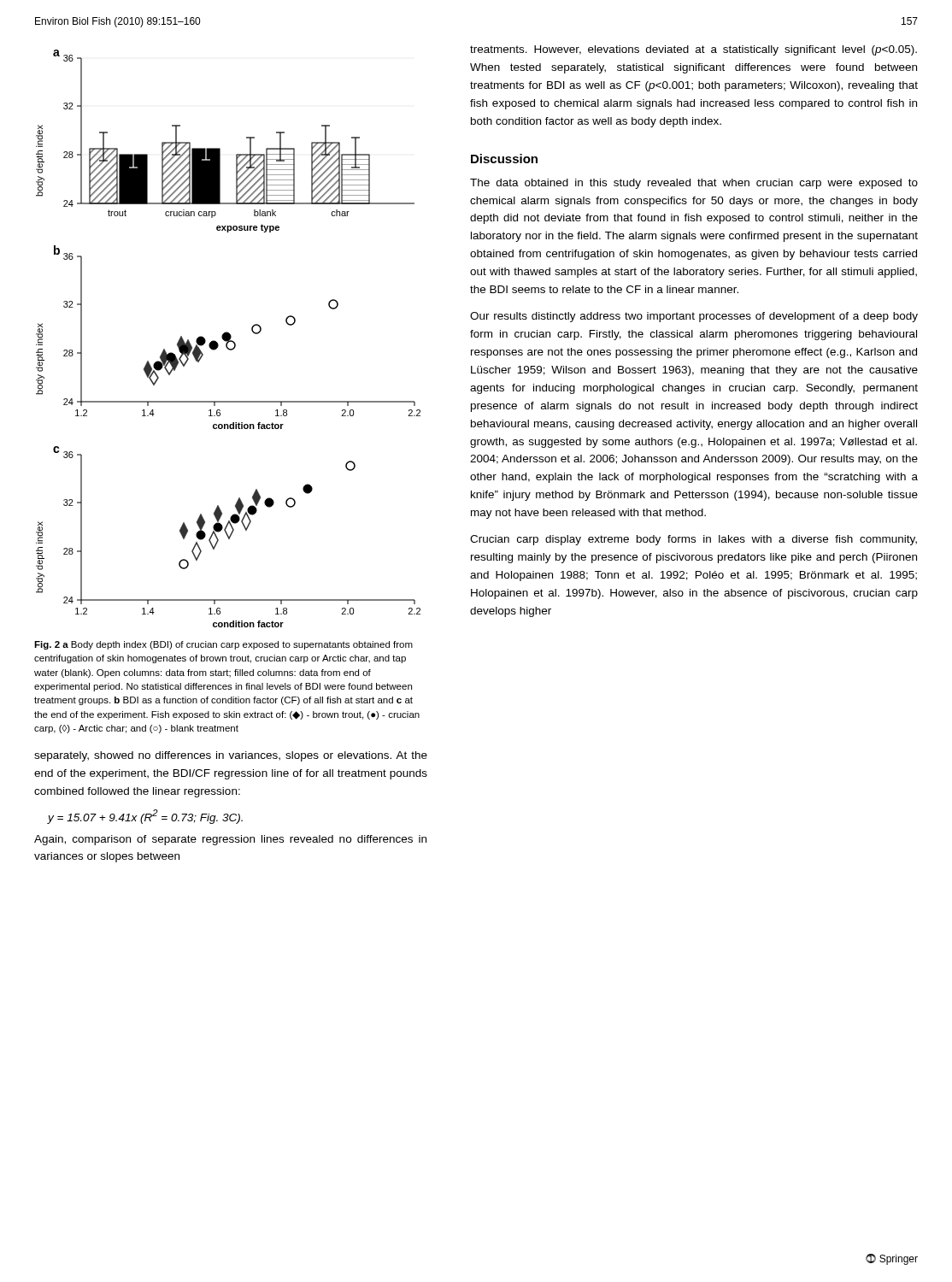Find the block on this page that starts "Again, comparison of separate"
The height and width of the screenshot is (1282, 952).
point(231,847)
